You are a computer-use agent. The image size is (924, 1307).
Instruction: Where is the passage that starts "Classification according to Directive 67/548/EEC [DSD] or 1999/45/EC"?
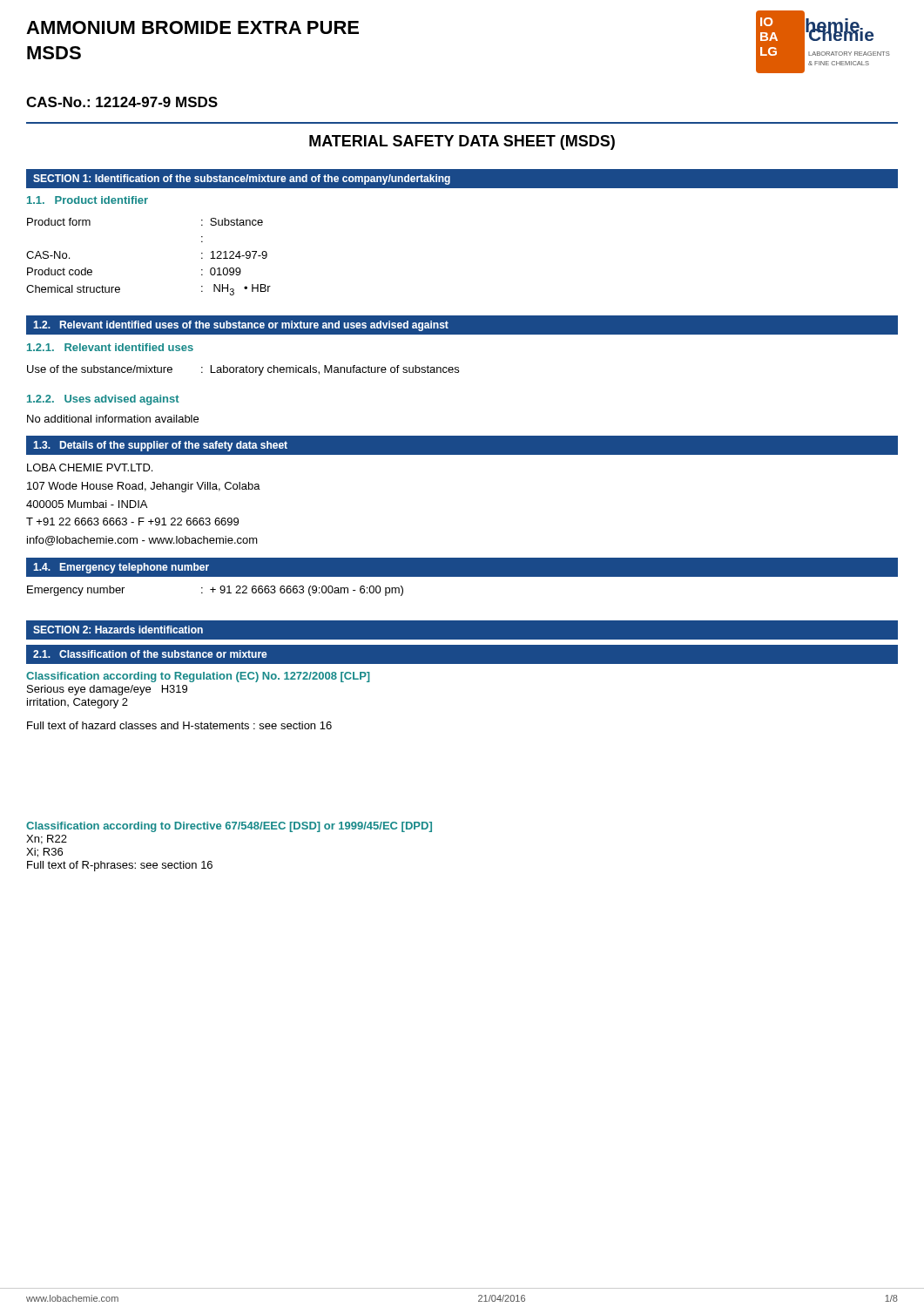pyautogui.click(x=229, y=827)
